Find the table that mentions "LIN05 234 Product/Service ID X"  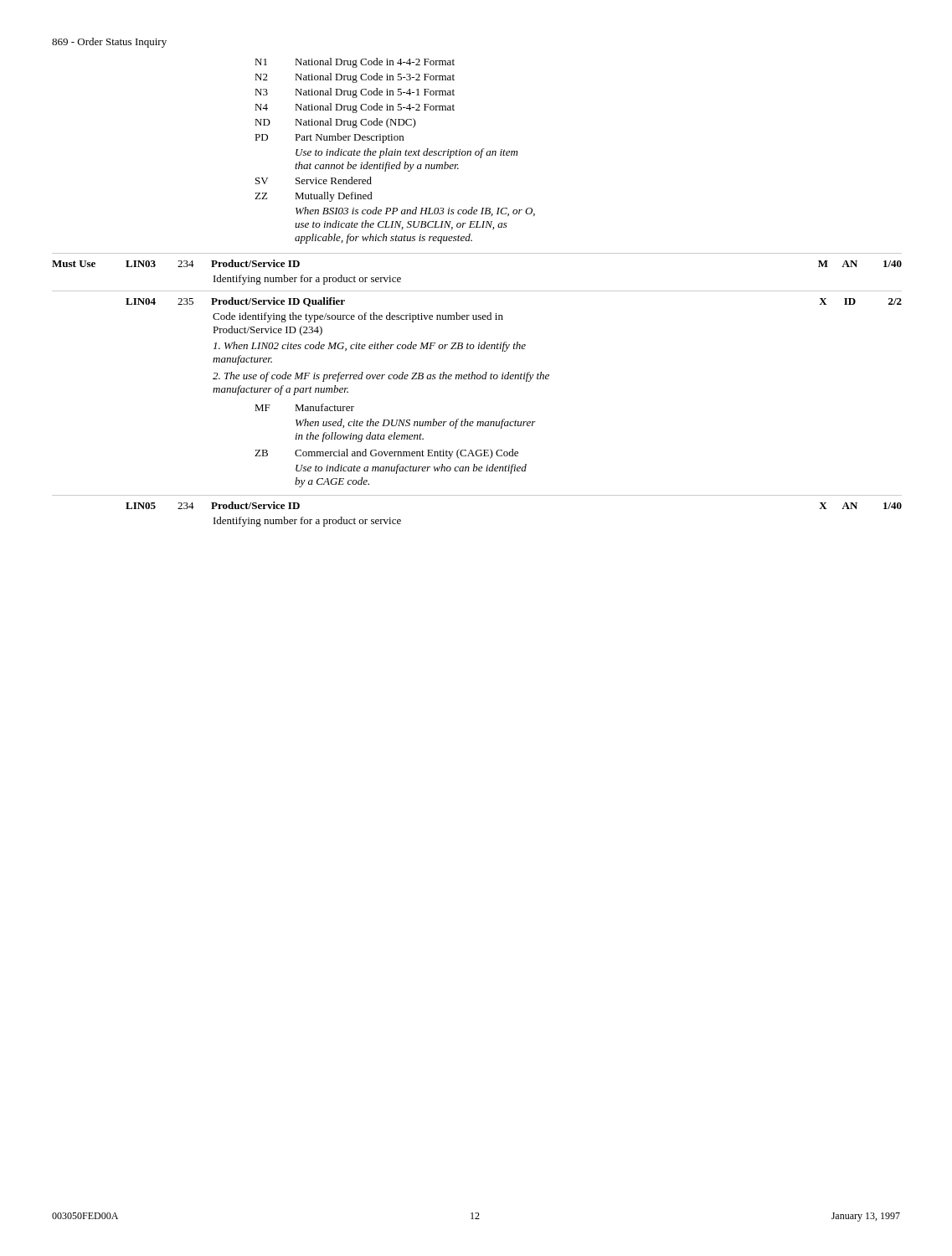click(x=477, y=511)
